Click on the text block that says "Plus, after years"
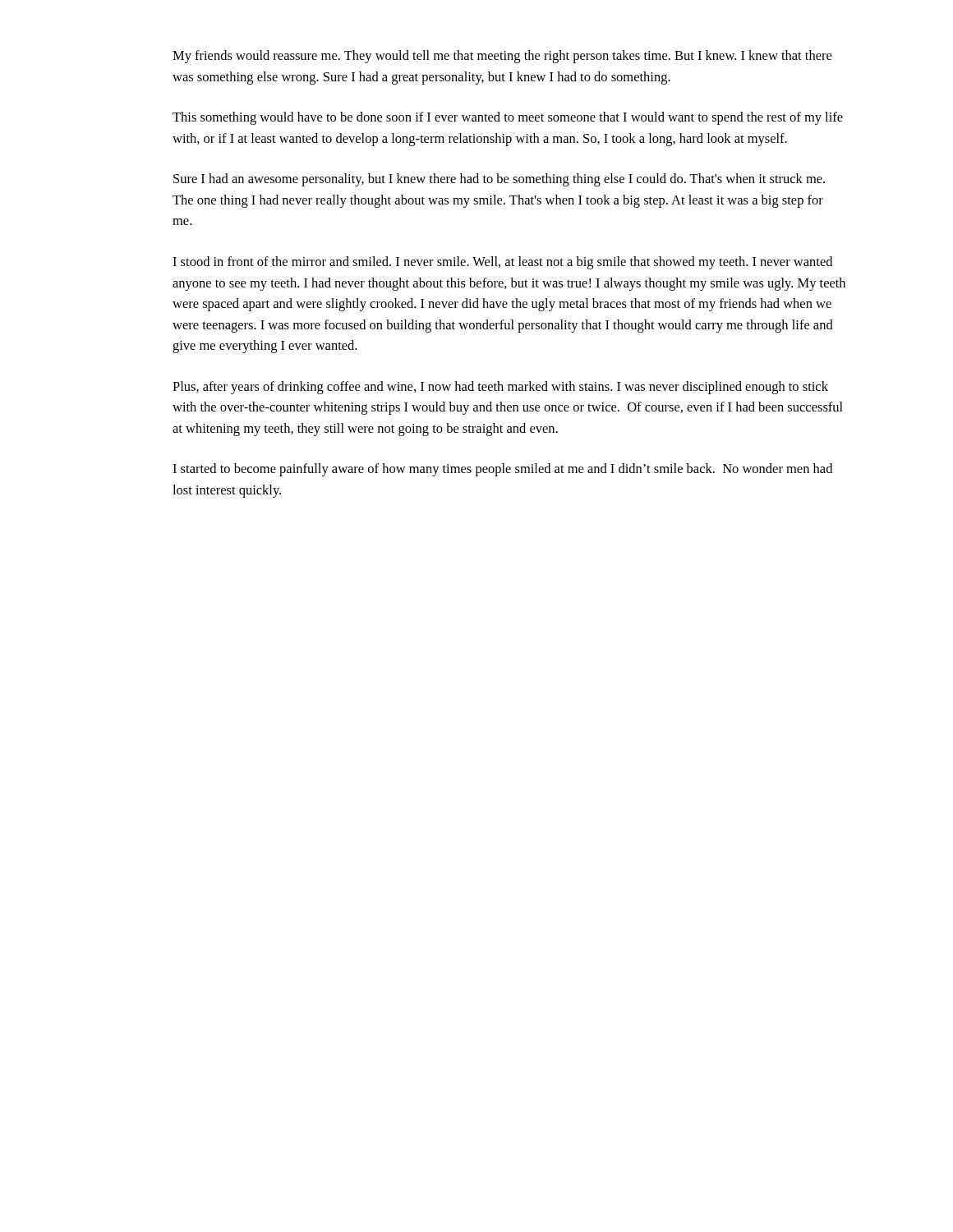The width and height of the screenshot is (953, 1232). click(x=508, y=407)
